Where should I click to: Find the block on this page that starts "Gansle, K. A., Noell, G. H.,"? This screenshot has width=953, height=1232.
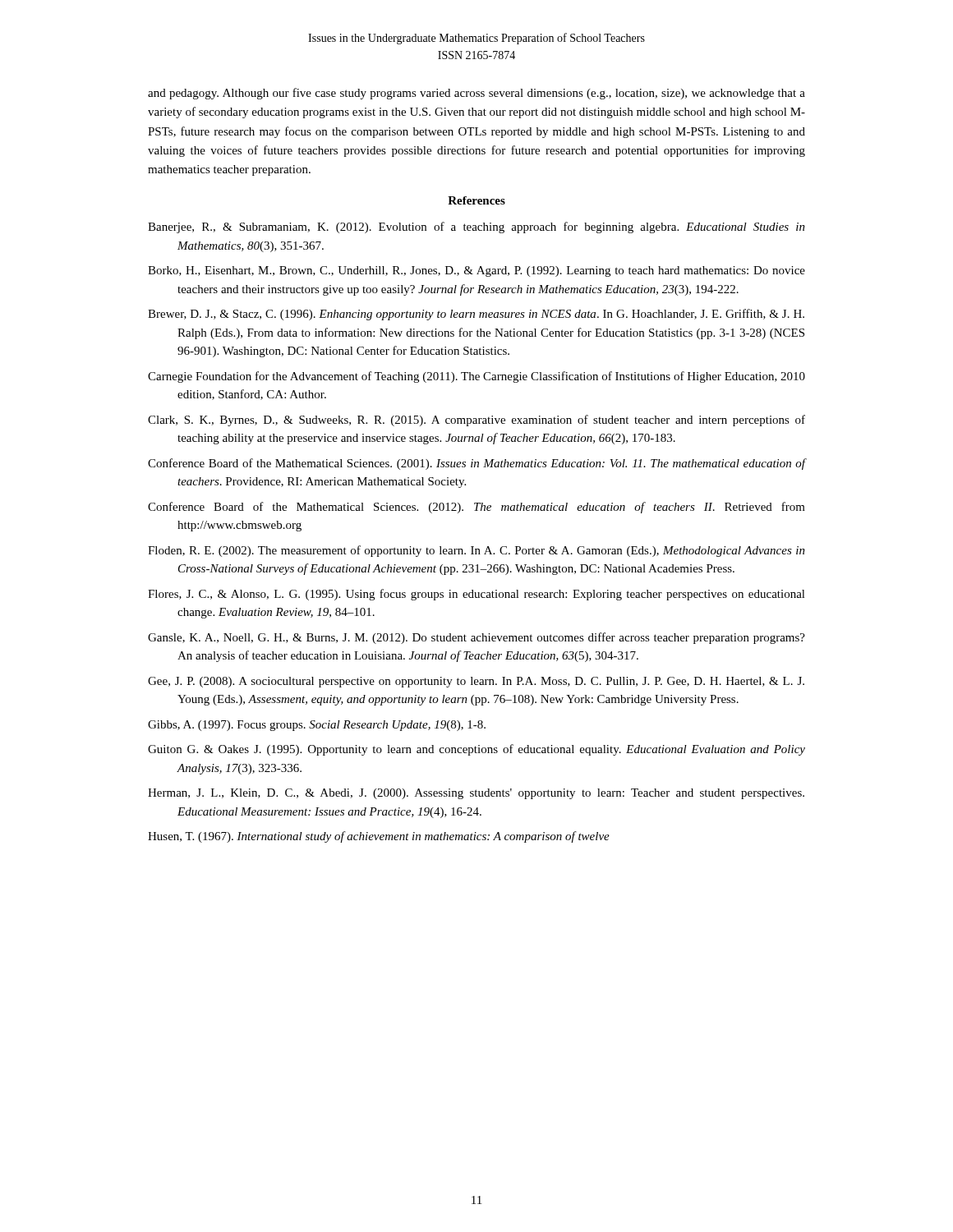coord(476,646)
